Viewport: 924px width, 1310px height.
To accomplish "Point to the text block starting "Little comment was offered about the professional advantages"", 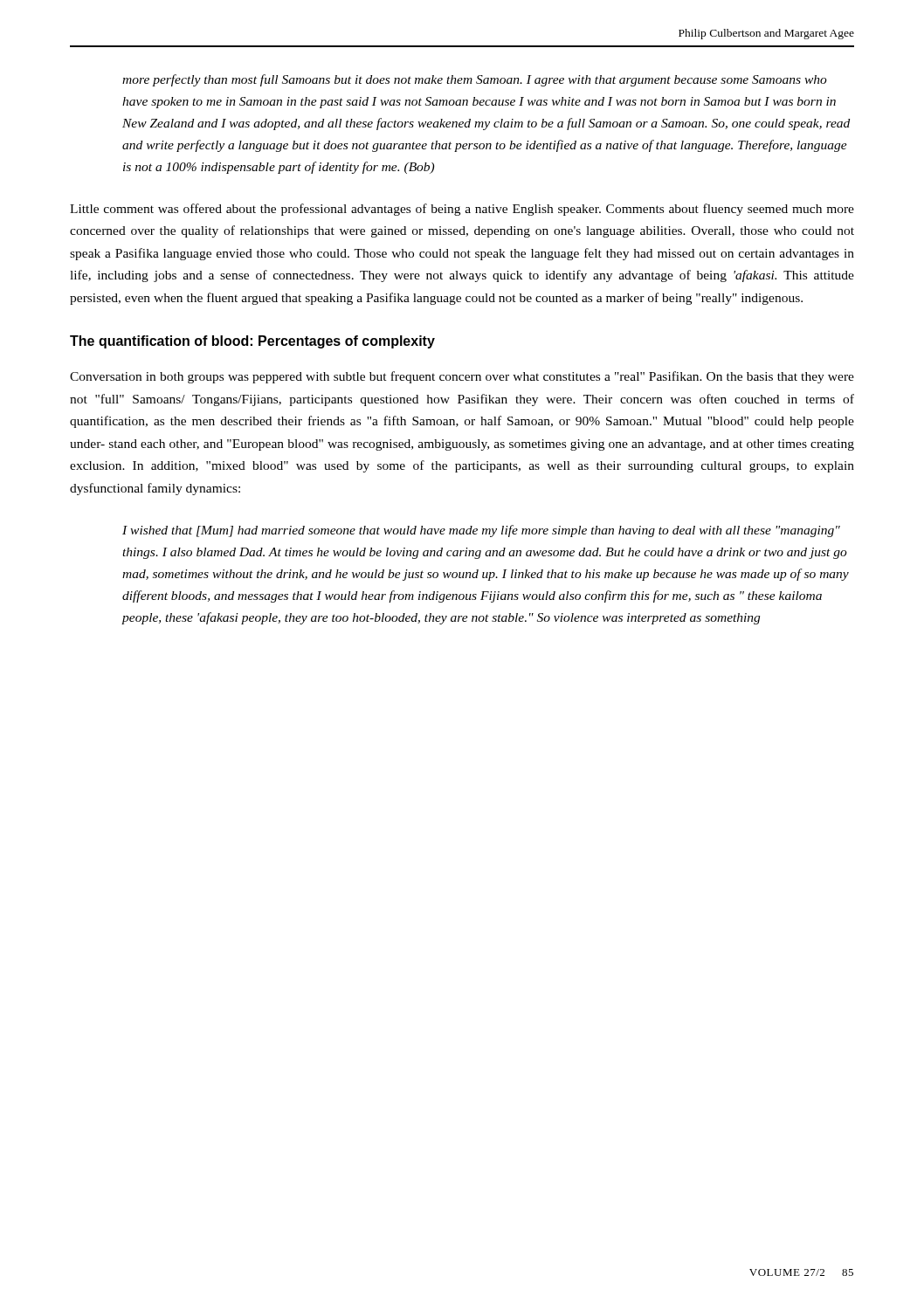I will click(x=462, y=253).
